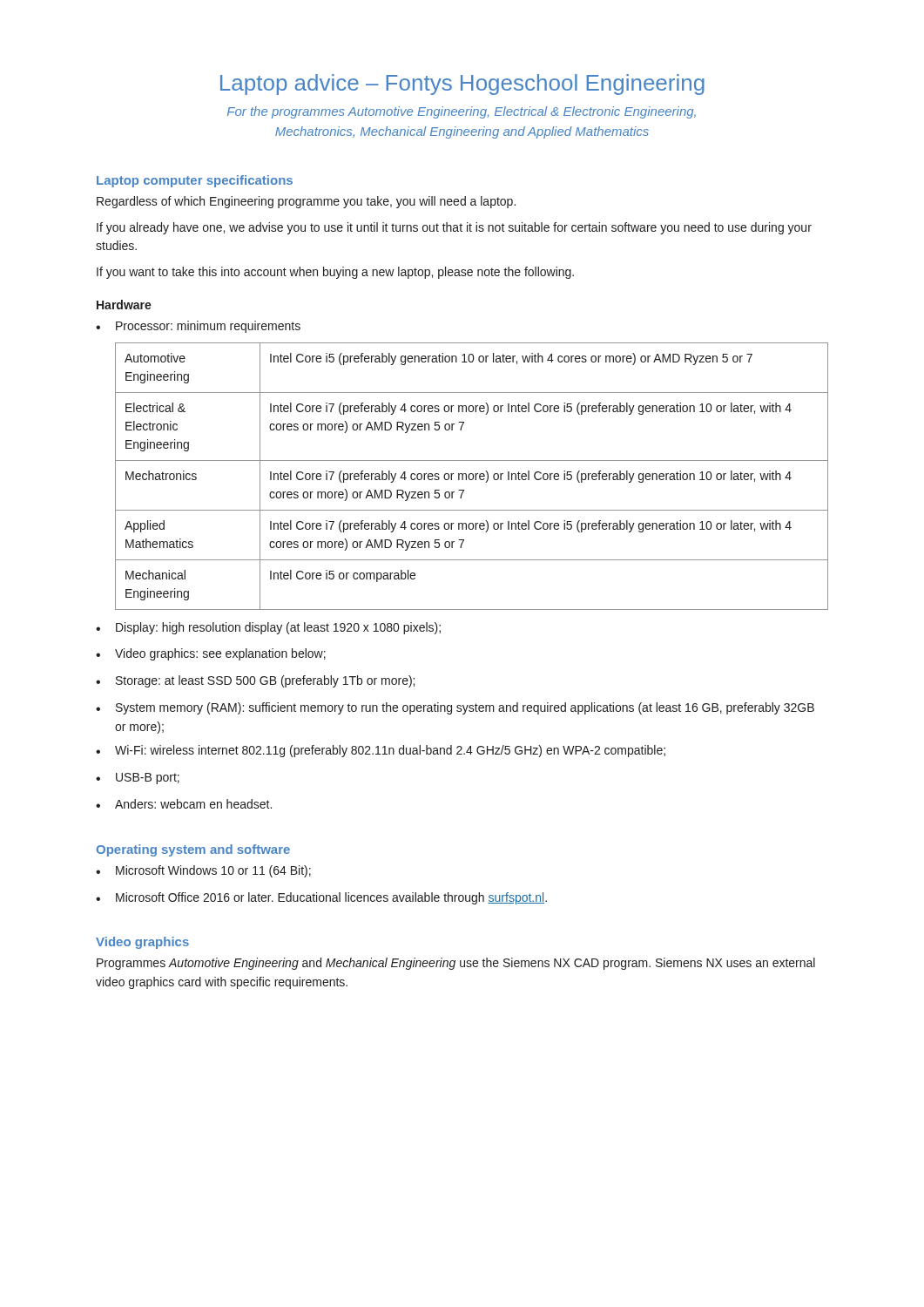Locate the table with the text "Mechanical Engineering"

pos(472,476)
